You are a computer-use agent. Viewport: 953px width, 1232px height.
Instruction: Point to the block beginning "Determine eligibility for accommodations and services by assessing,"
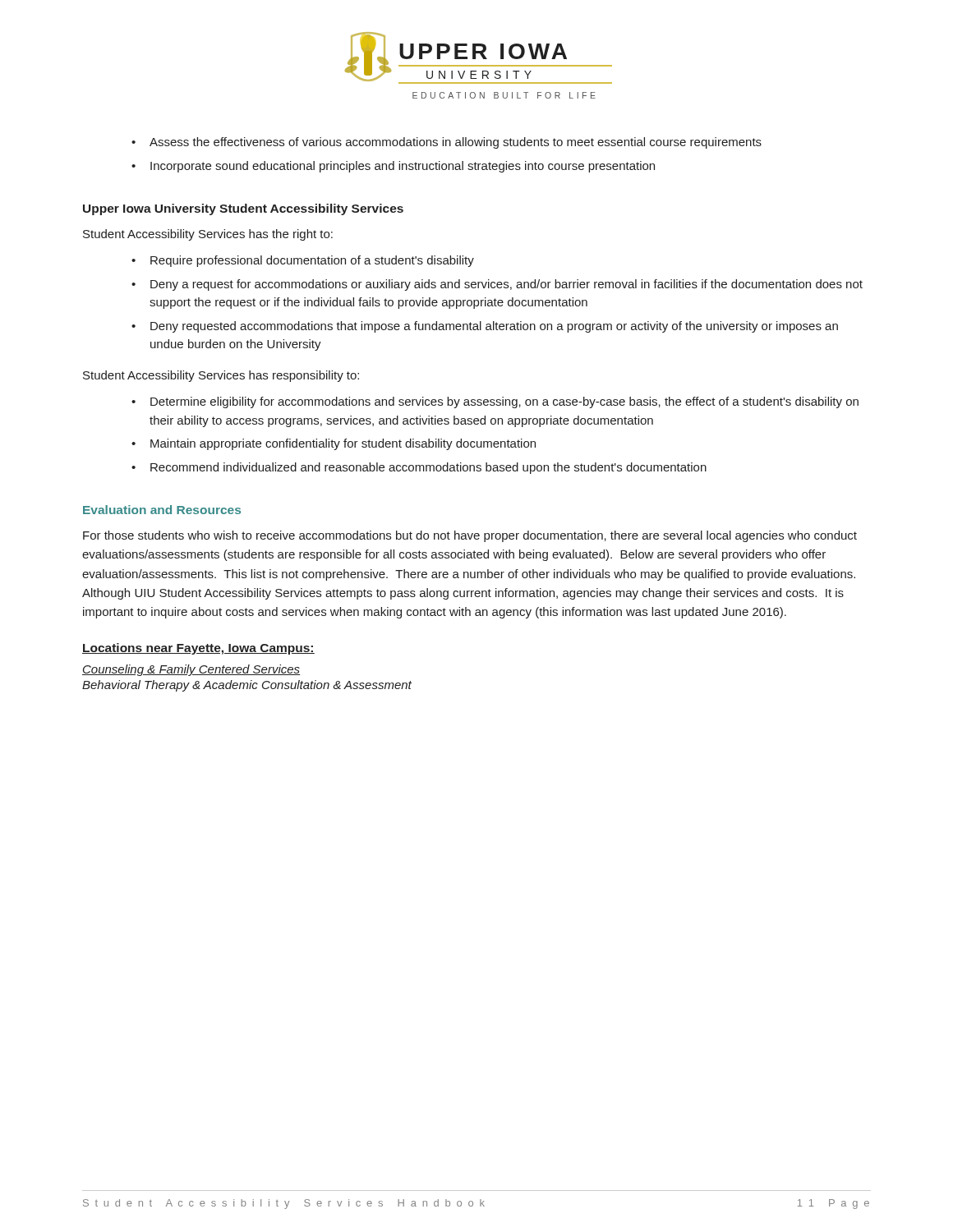[504, 410]
